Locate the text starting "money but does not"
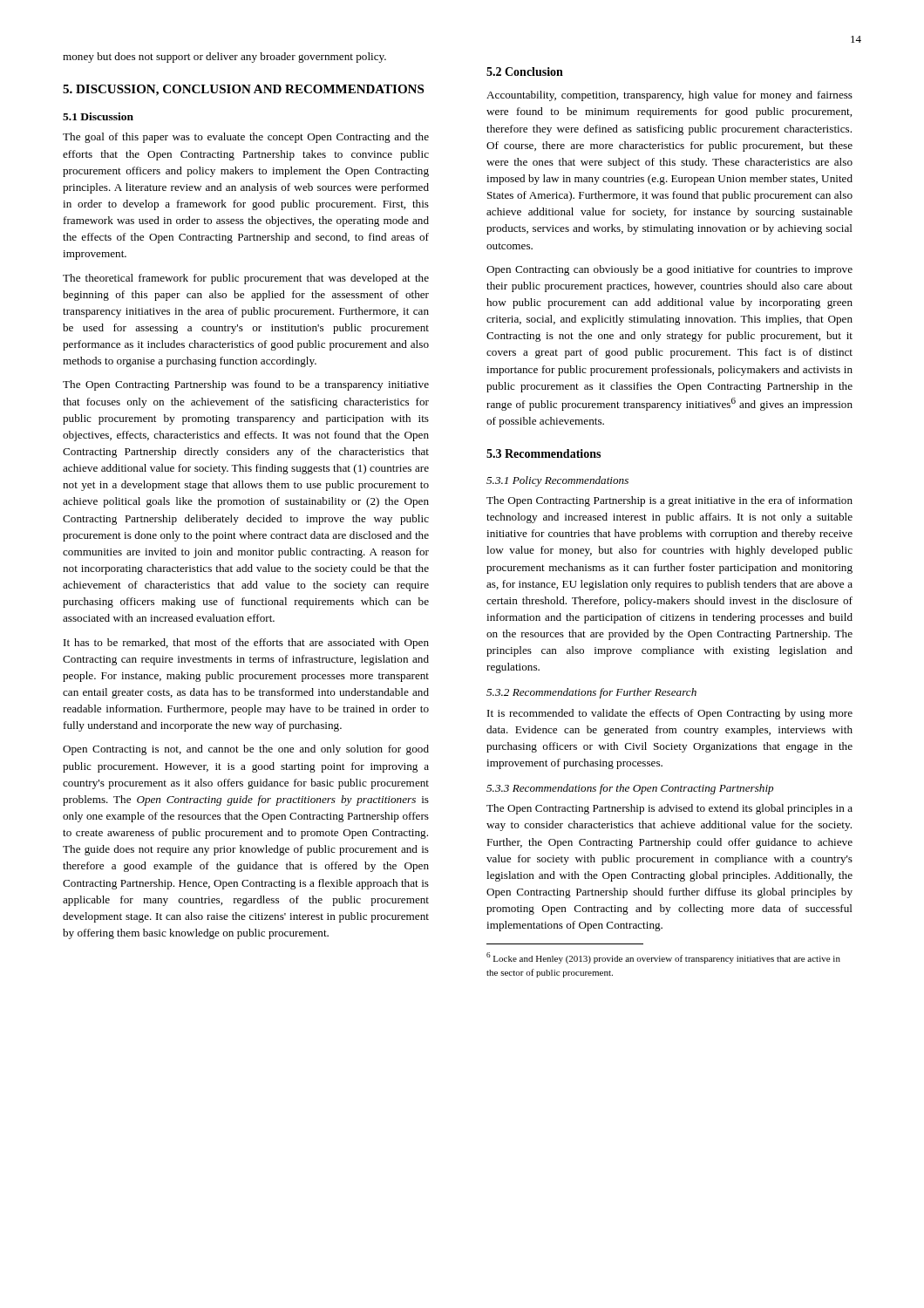924x1308 pixels. click(246, 56)
